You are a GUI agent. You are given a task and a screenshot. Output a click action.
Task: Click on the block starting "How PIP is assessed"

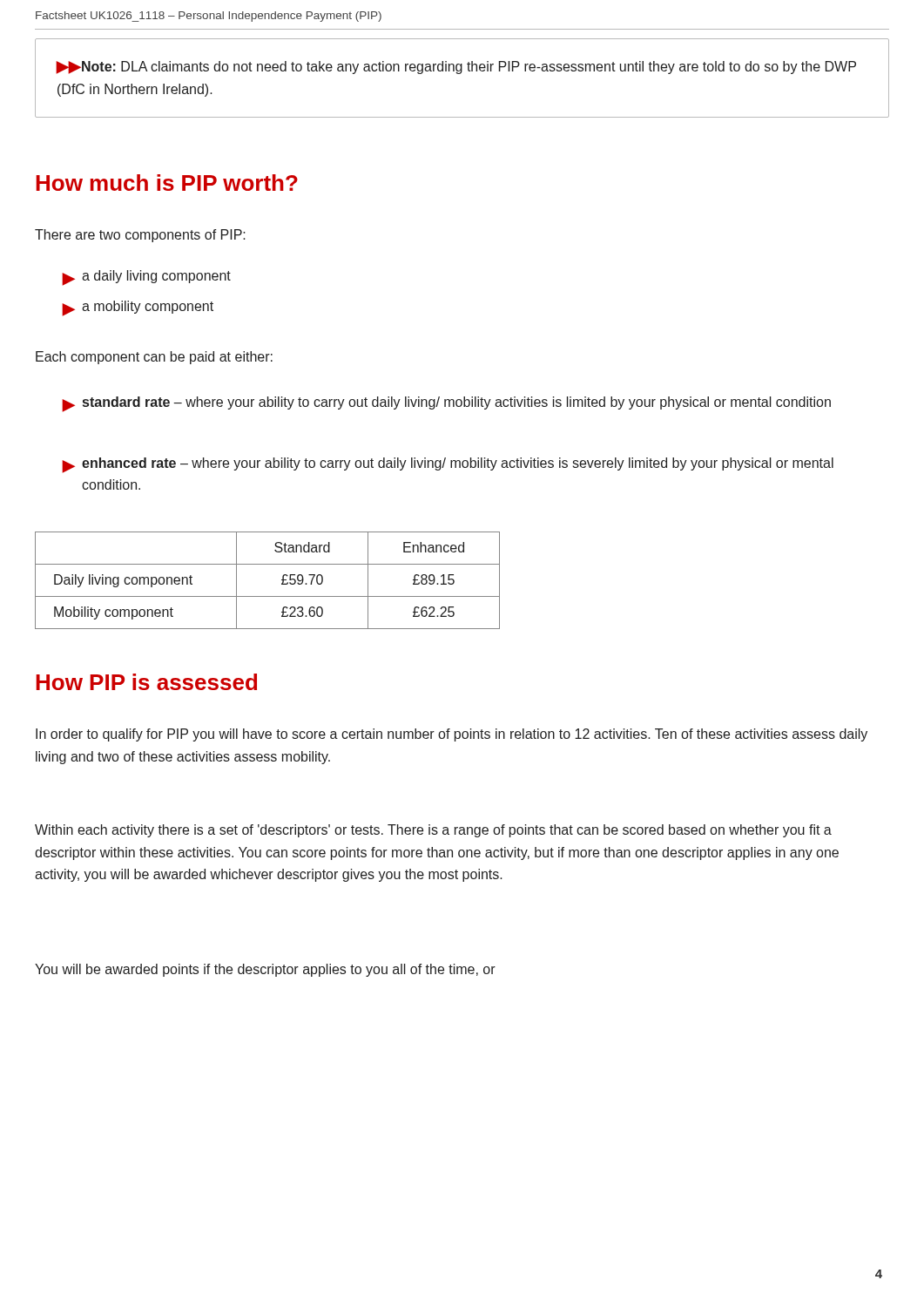click(x=147, y=682)
